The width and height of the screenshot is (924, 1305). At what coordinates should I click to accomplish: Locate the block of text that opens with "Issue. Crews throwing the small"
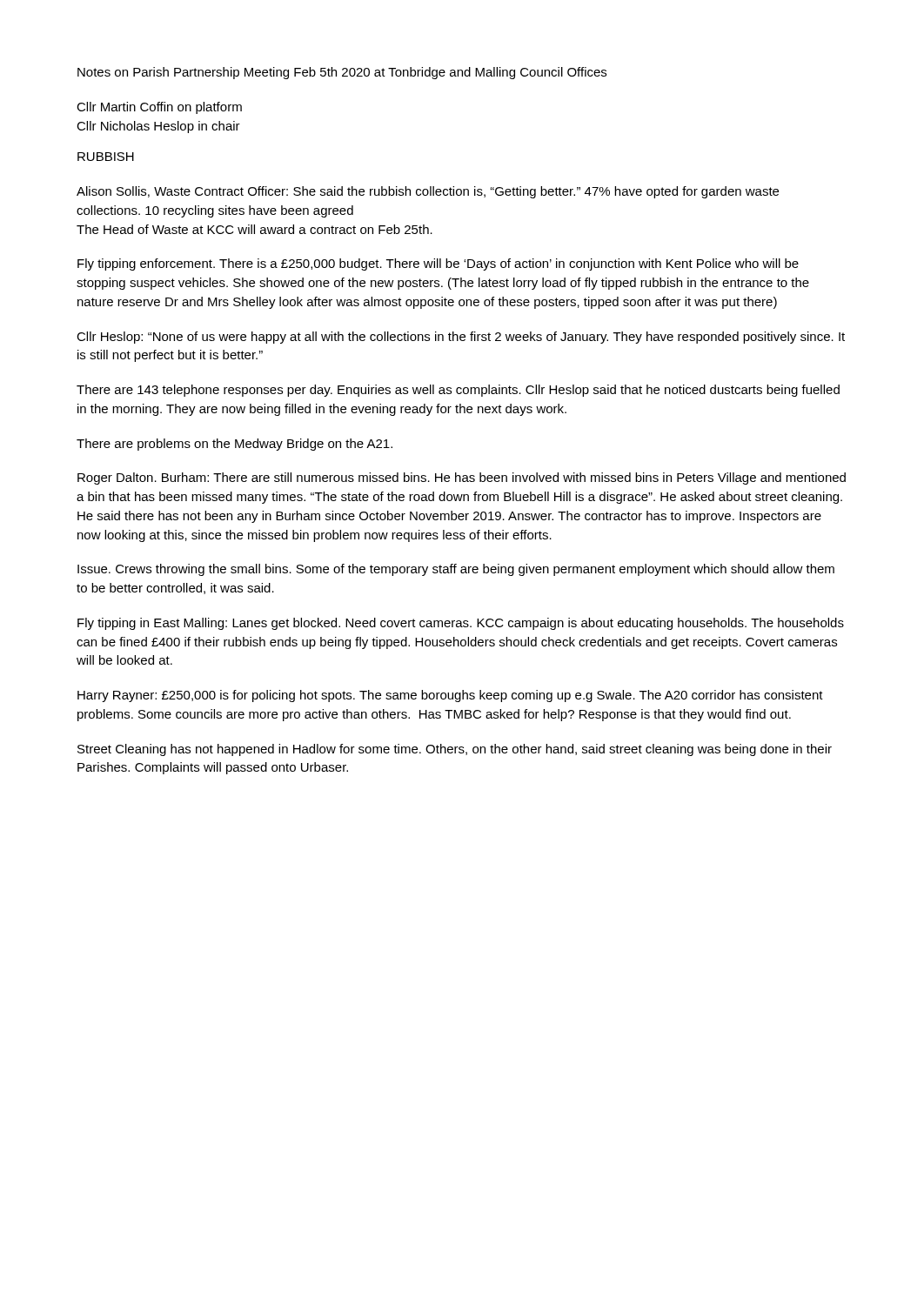[x=456, y=578]
